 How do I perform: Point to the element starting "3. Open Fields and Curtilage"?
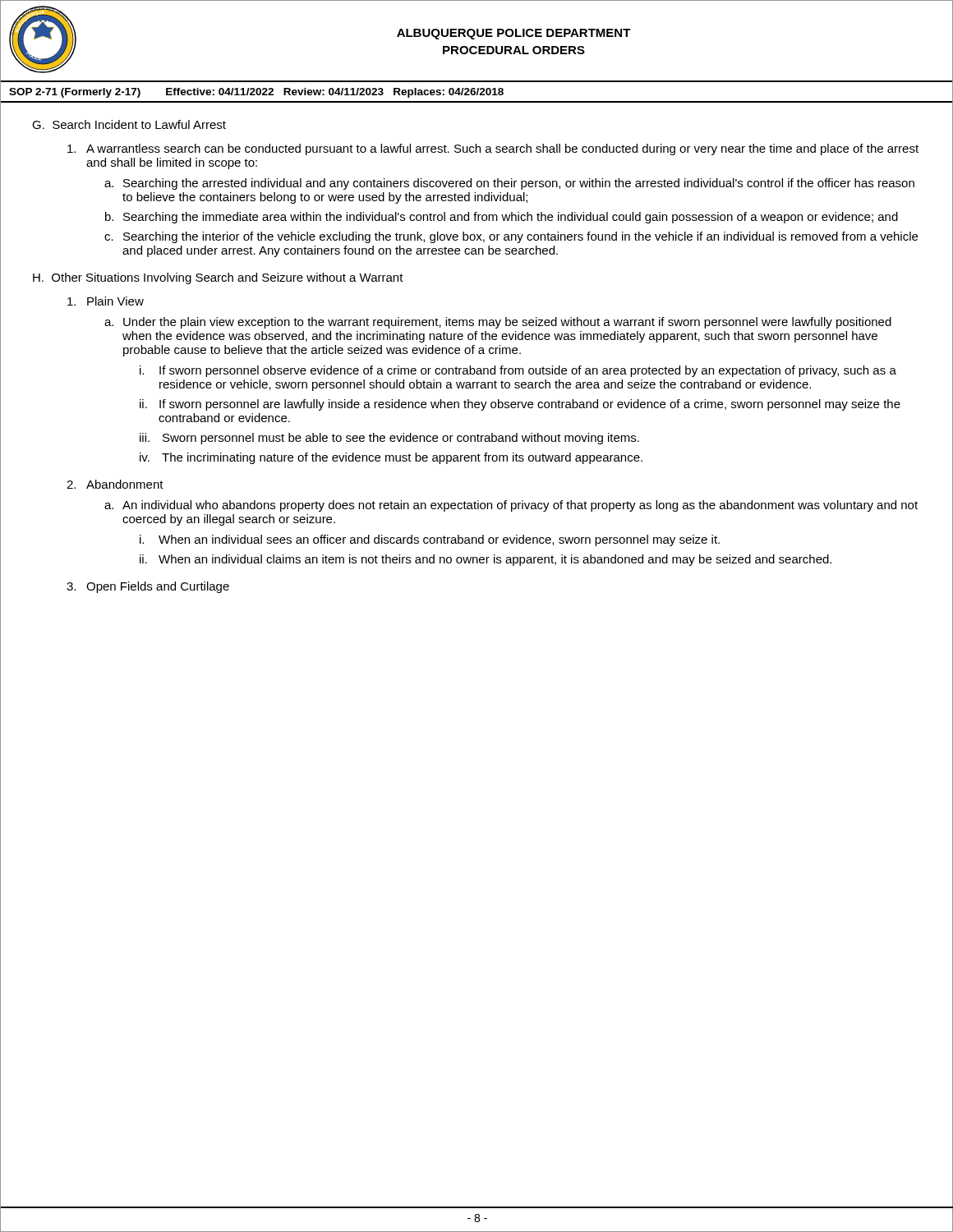pyautogui.click(x=148, y=586)
